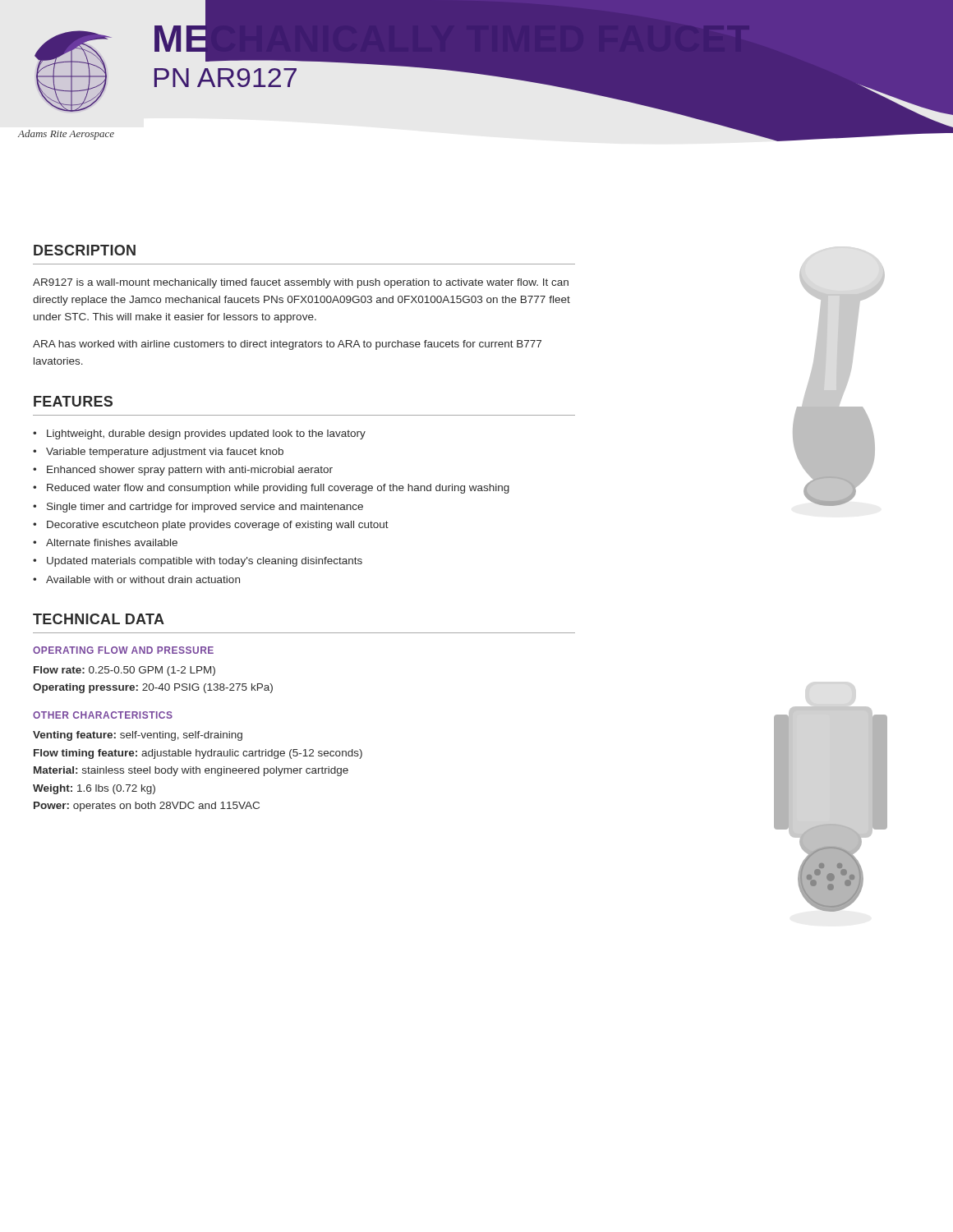The width and height of the screenshot is (953, 1232).
Task: Select the text starting "Variable temperature adjustment via faucet knob"
Action: click(x=158, y=453)
